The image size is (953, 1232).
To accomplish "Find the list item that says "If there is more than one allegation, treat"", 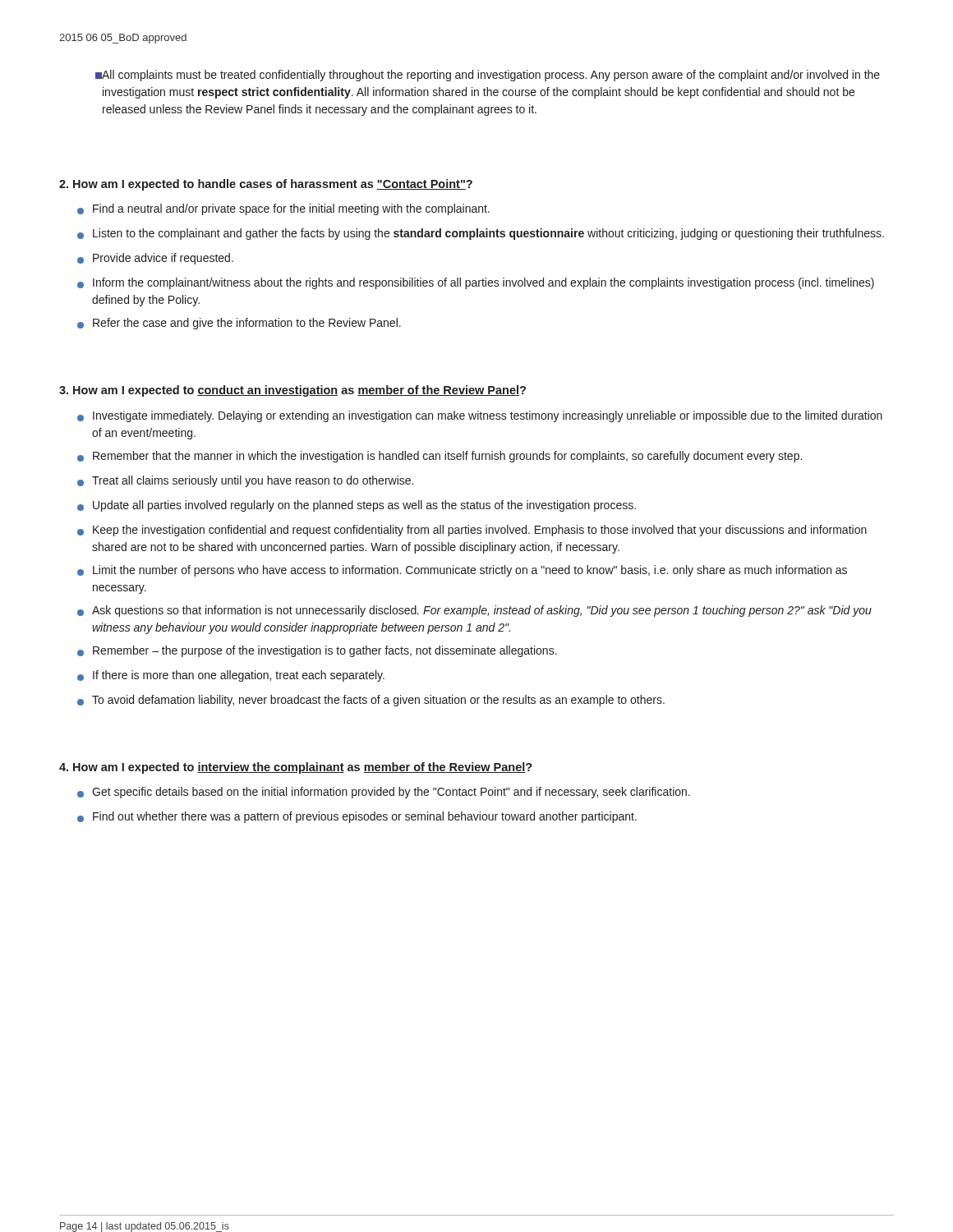I will [231, 676].
